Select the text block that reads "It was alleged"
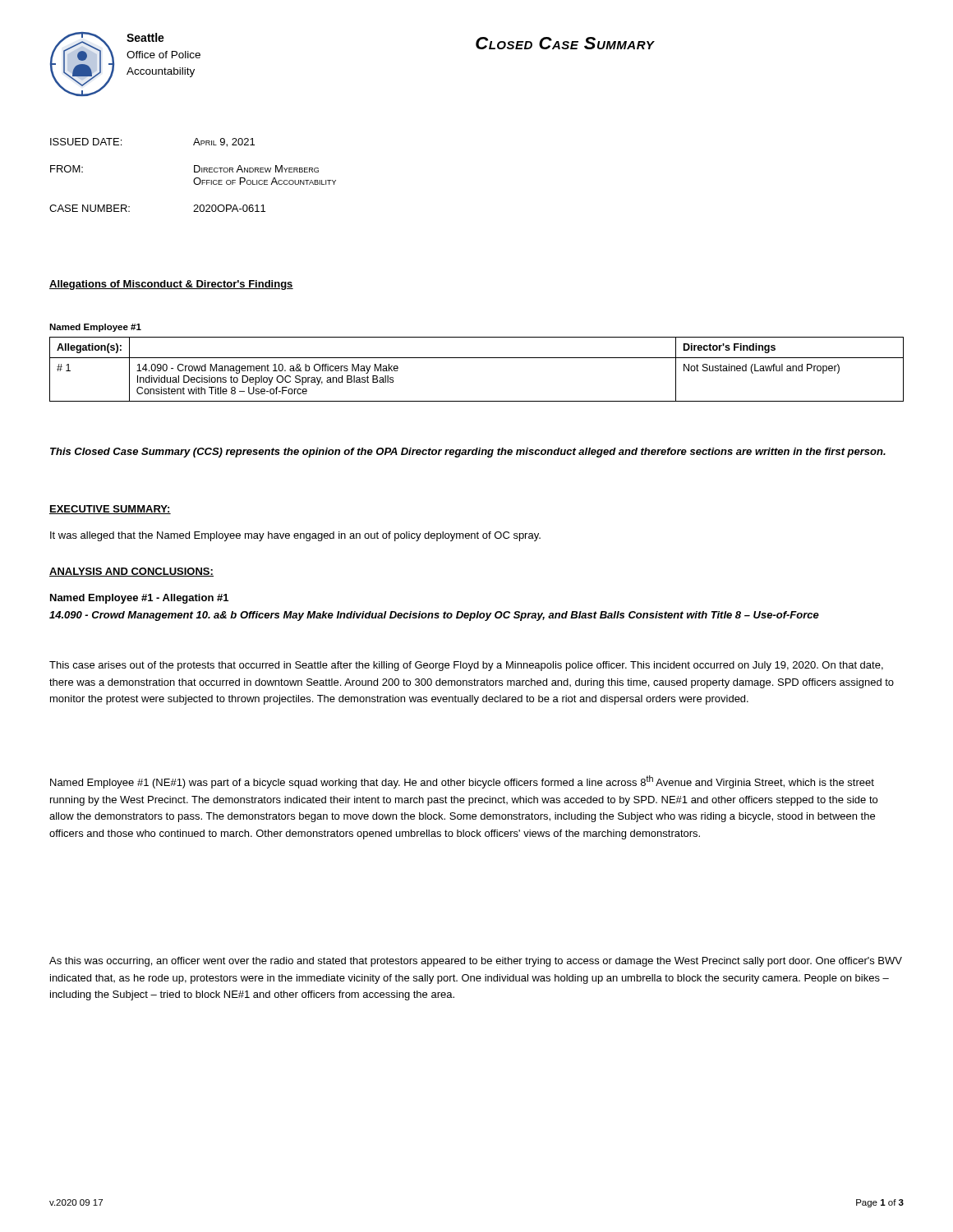This screenshot has width=953, height=1232. tap(295, 535)
